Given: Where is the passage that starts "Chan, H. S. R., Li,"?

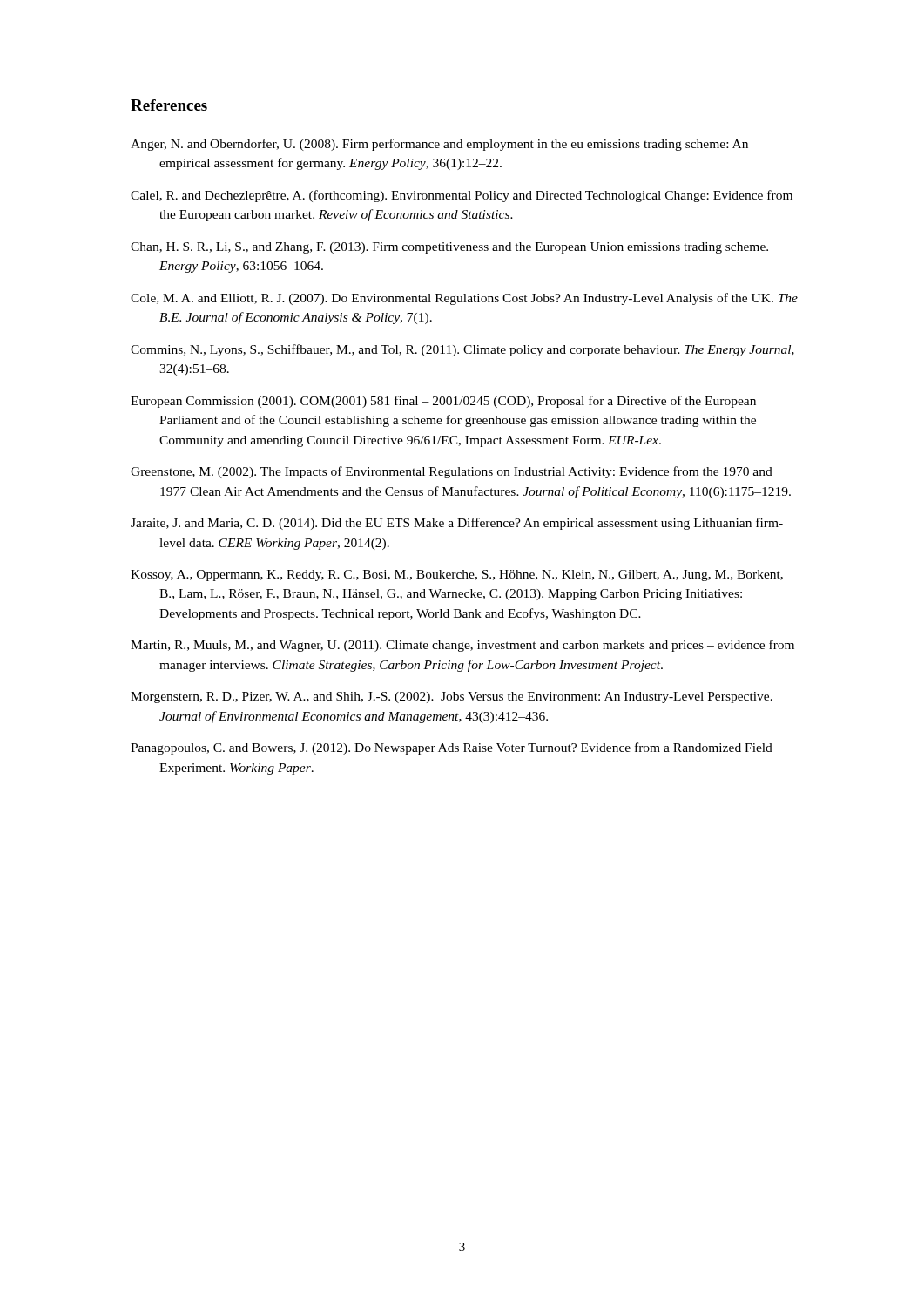Looking at the screenshot, I should 450,256.
